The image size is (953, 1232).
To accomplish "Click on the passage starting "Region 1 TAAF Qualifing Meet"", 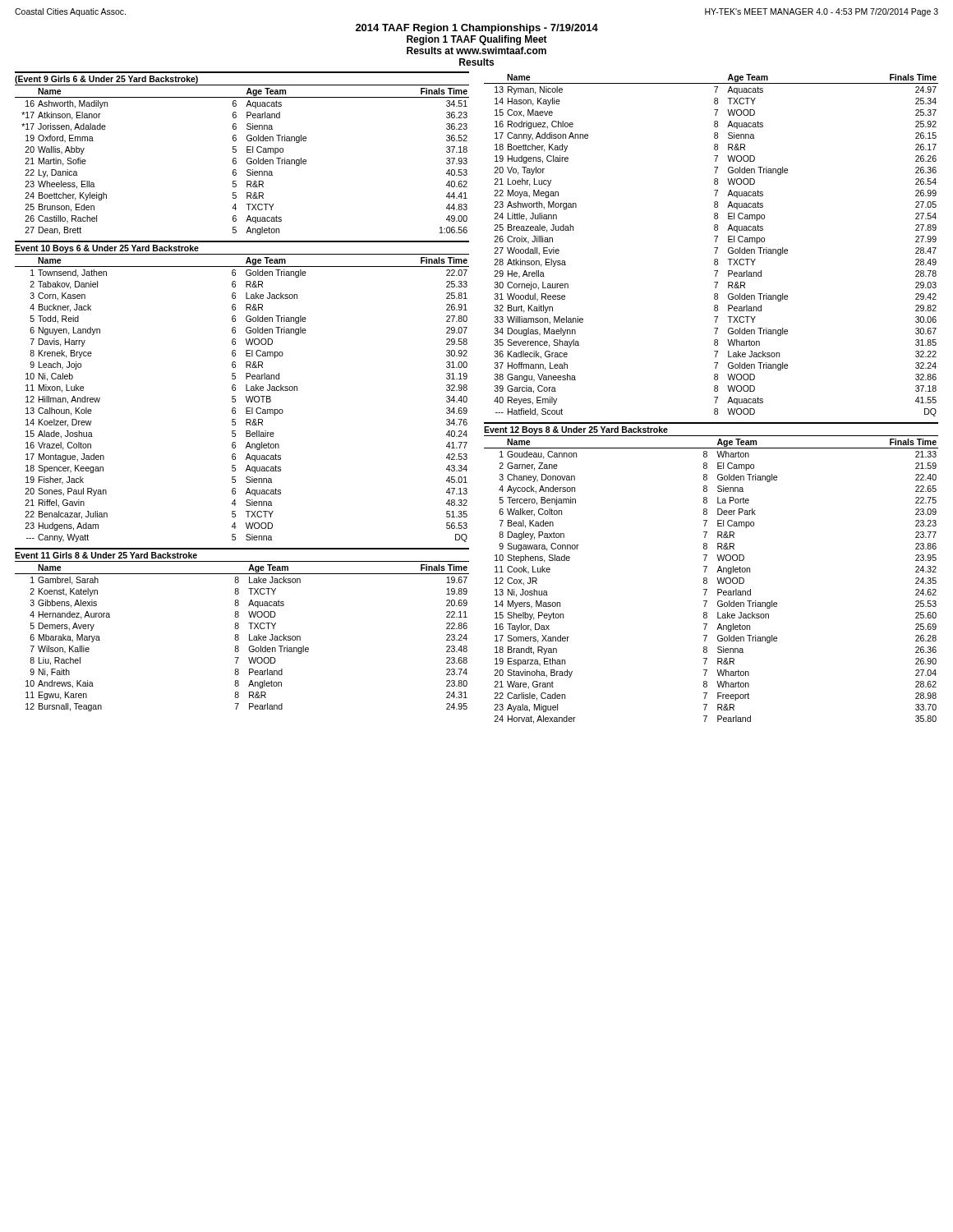I will click(476, 39).
